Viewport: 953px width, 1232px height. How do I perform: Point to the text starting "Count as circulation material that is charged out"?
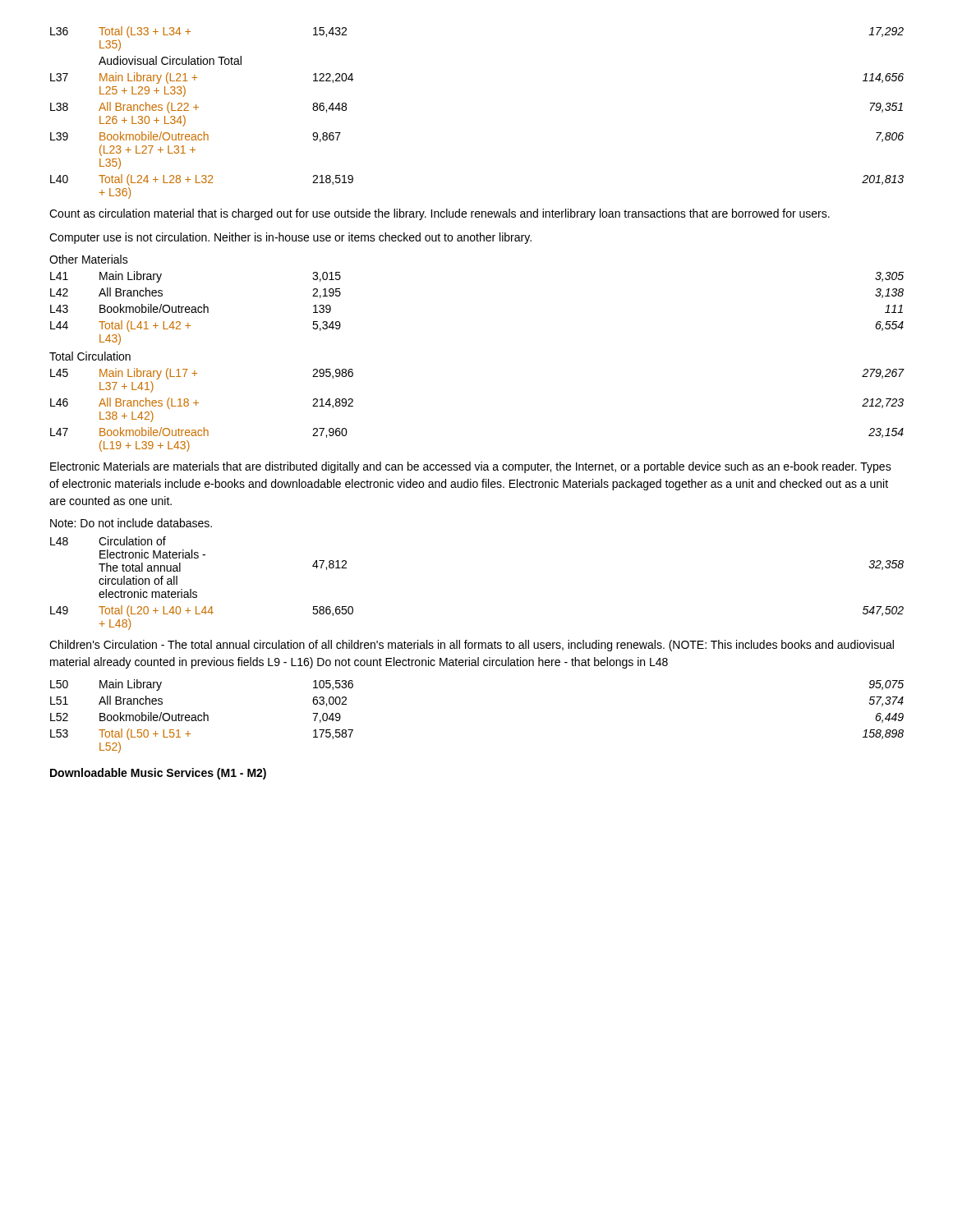pos(440,214)
